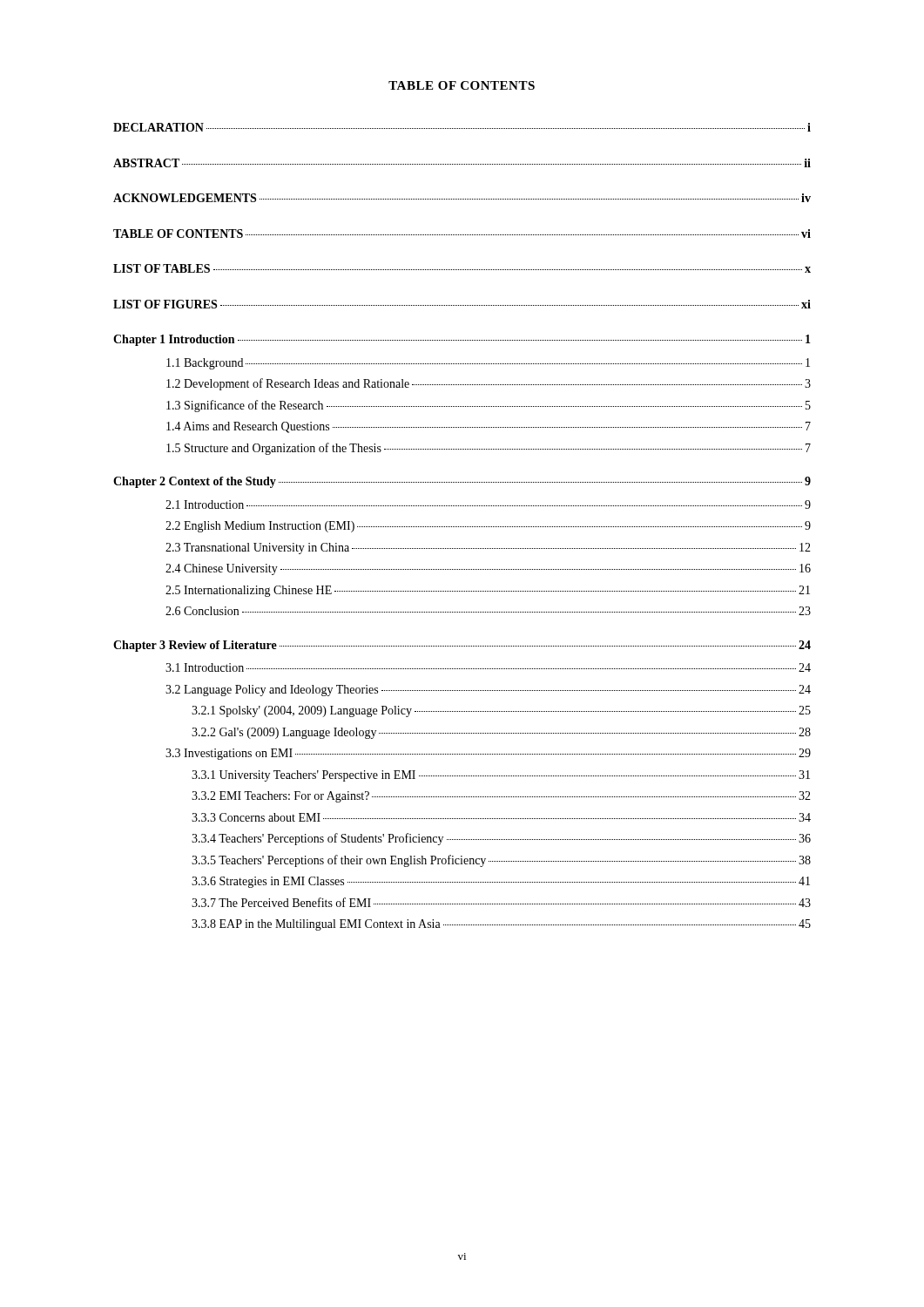Point to the text block starting "3.3.3 Concerns about EMI 34"
Viewport: 924px width, 1307px height.
pyautogui.click(x=501, y=818)
